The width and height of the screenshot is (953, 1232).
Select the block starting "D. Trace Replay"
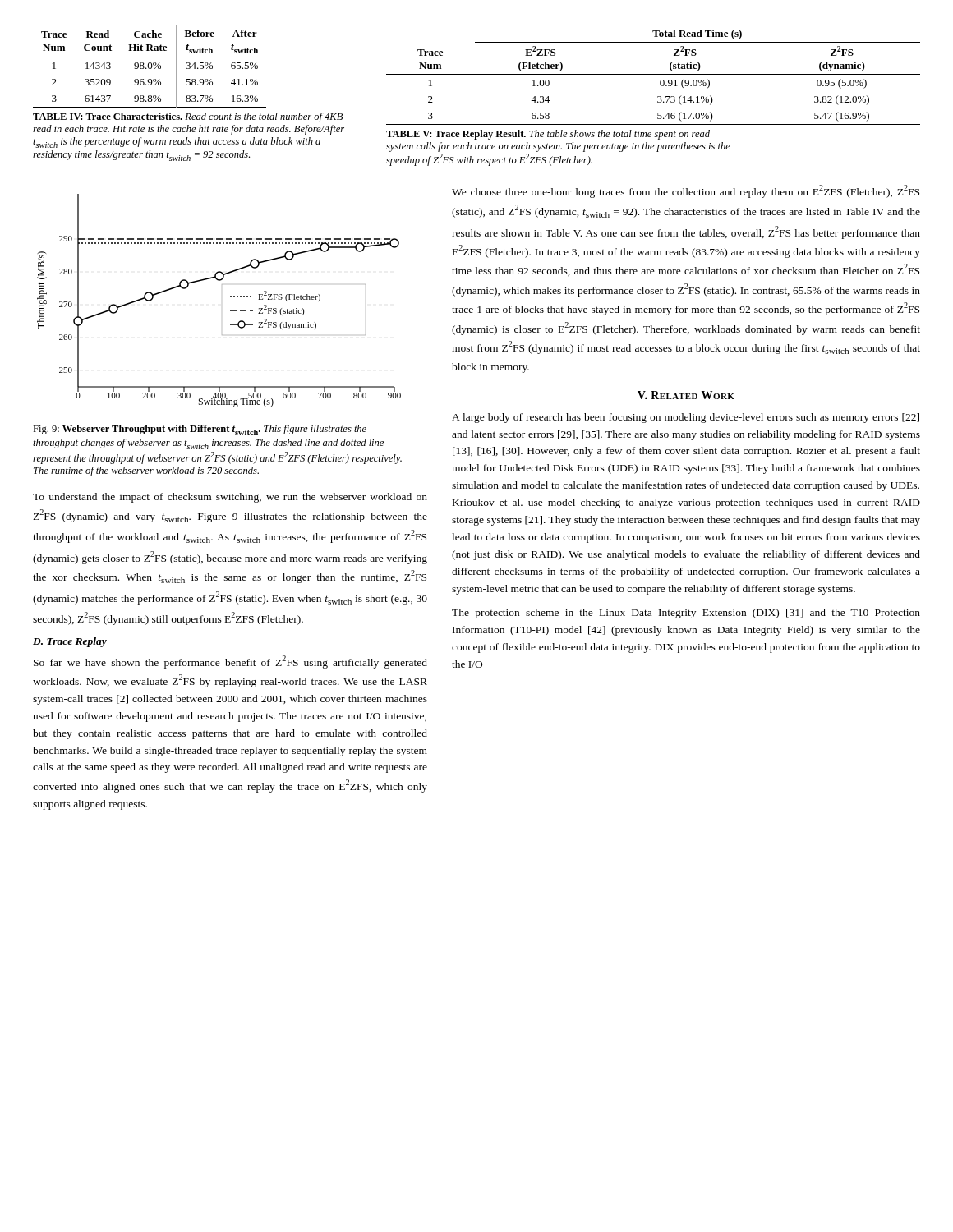[x=70, y=641]
